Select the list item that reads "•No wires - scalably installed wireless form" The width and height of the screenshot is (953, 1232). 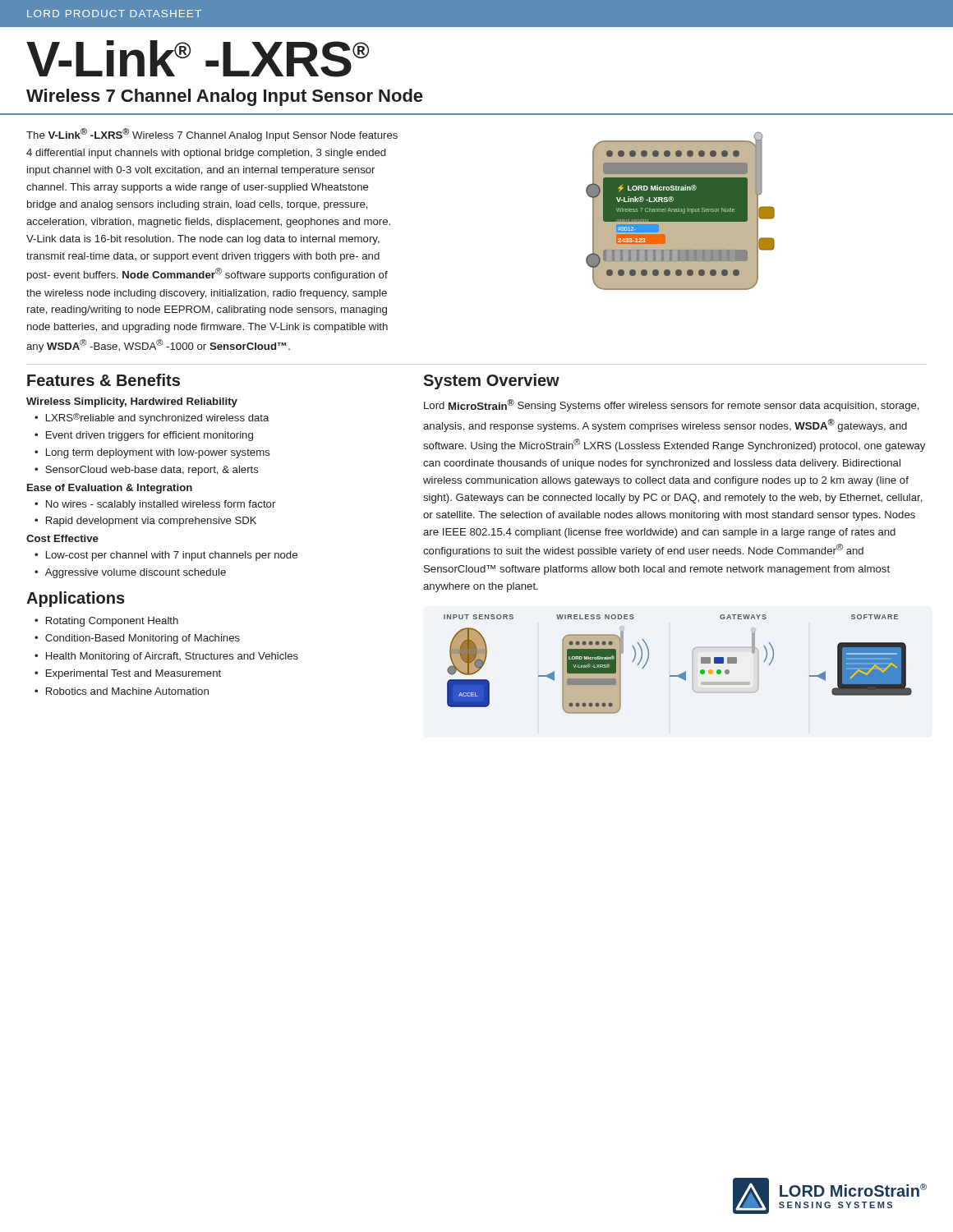click(x=155, y=504)
